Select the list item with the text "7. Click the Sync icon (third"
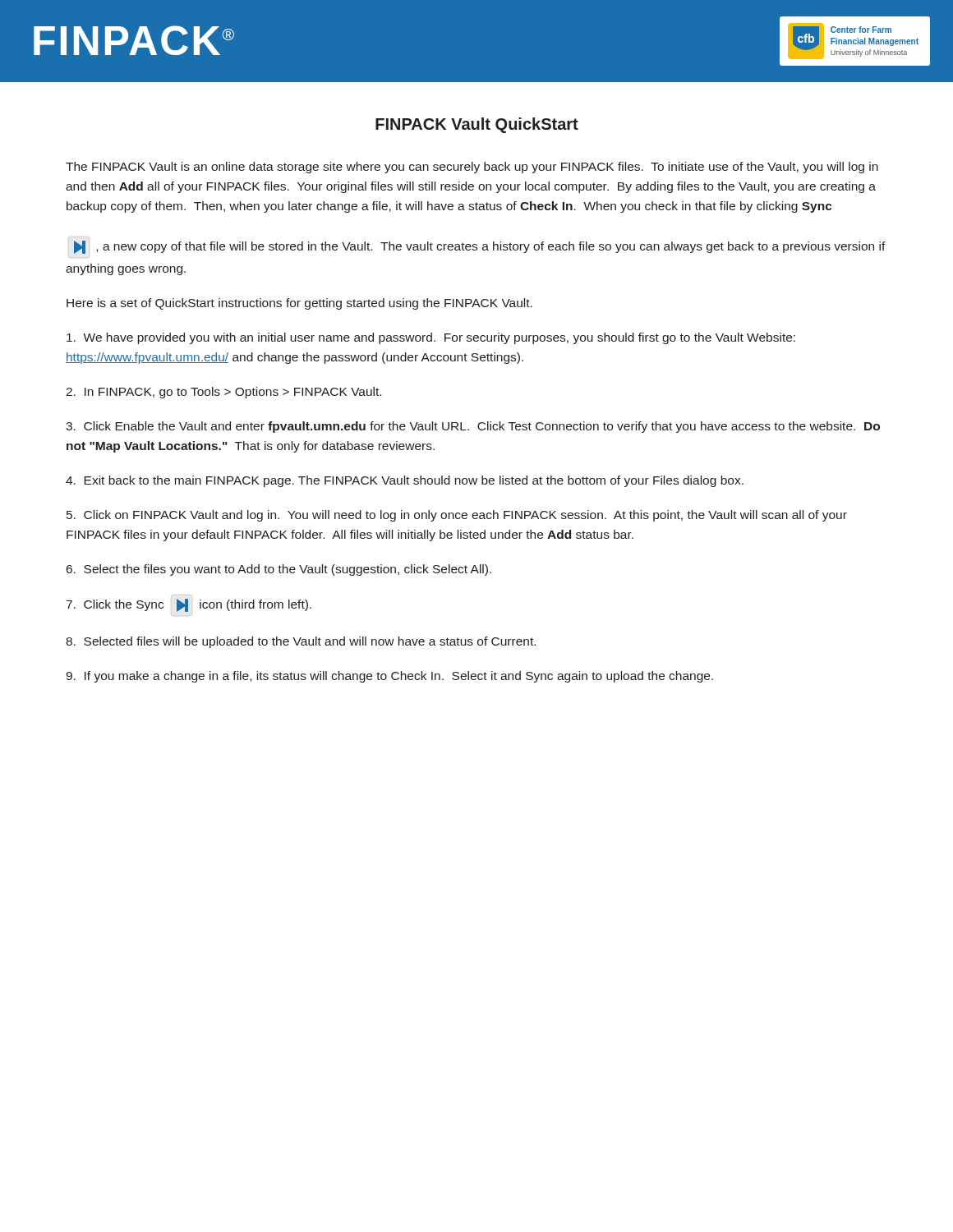Viewport: 953px width, 1232px height. pos(189,606)
